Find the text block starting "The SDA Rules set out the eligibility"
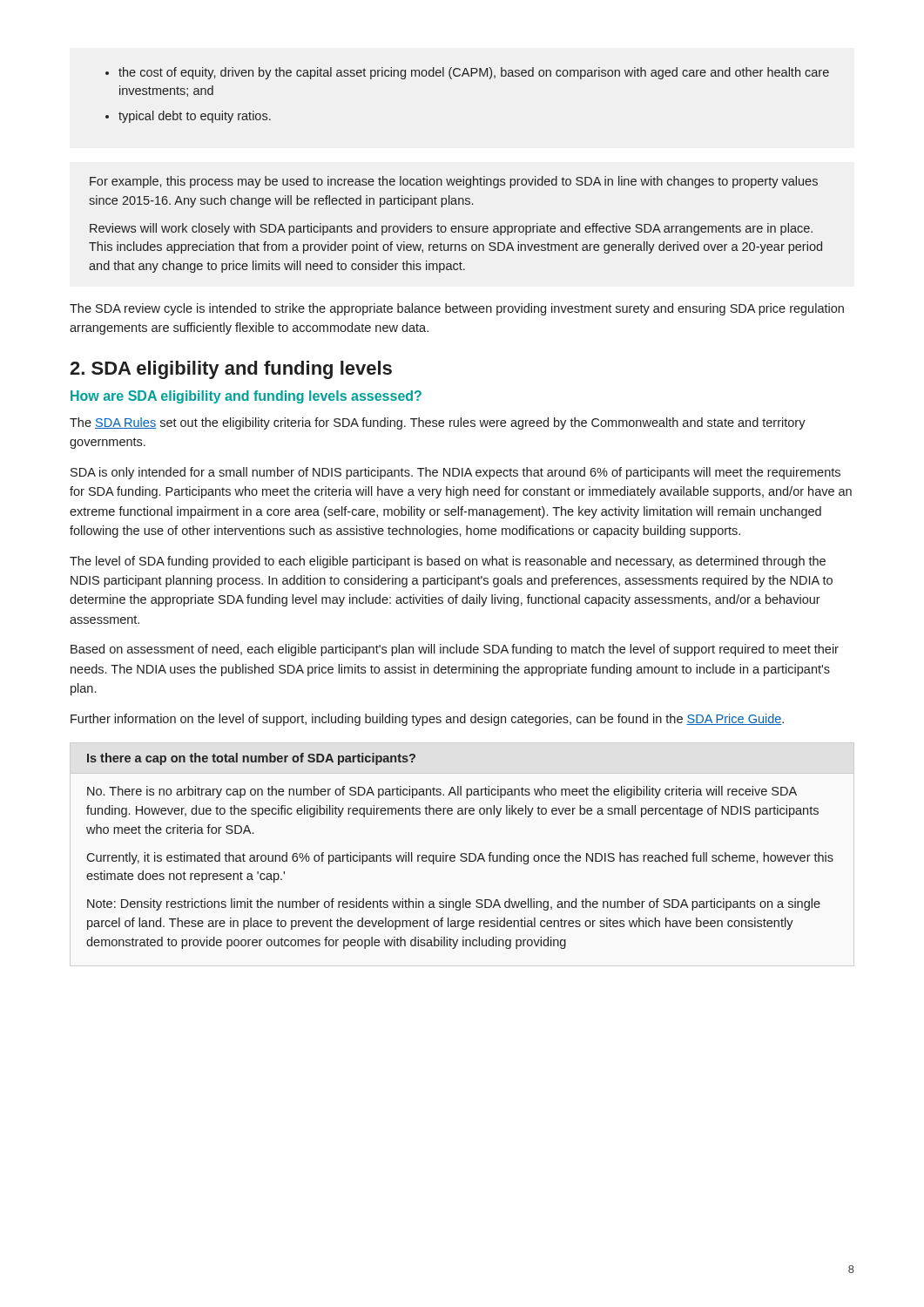This screenshot has height=1307, width=924. tap(437, 432)
